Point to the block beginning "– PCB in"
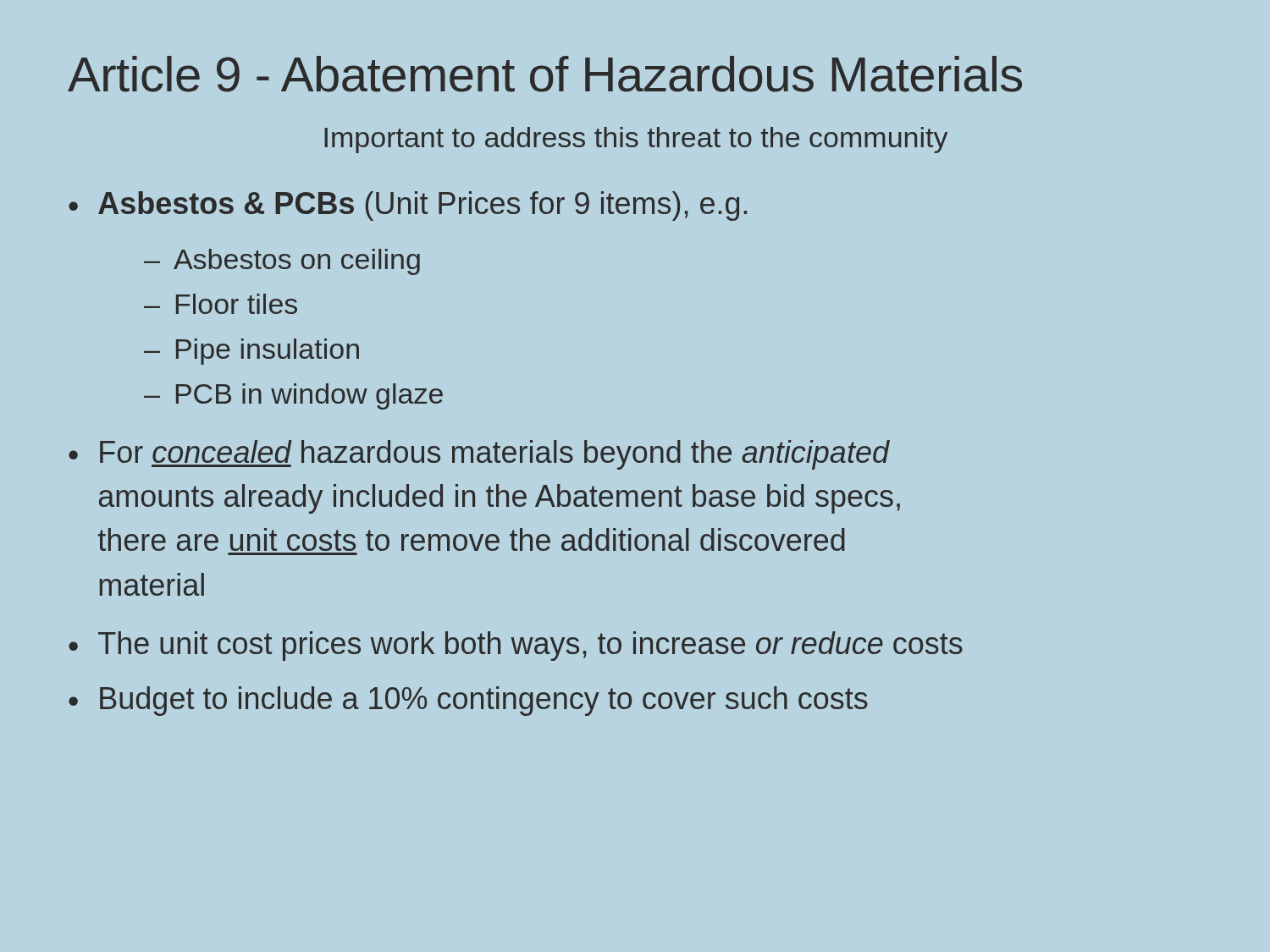The image size is (1270, 952). point(294,394)
